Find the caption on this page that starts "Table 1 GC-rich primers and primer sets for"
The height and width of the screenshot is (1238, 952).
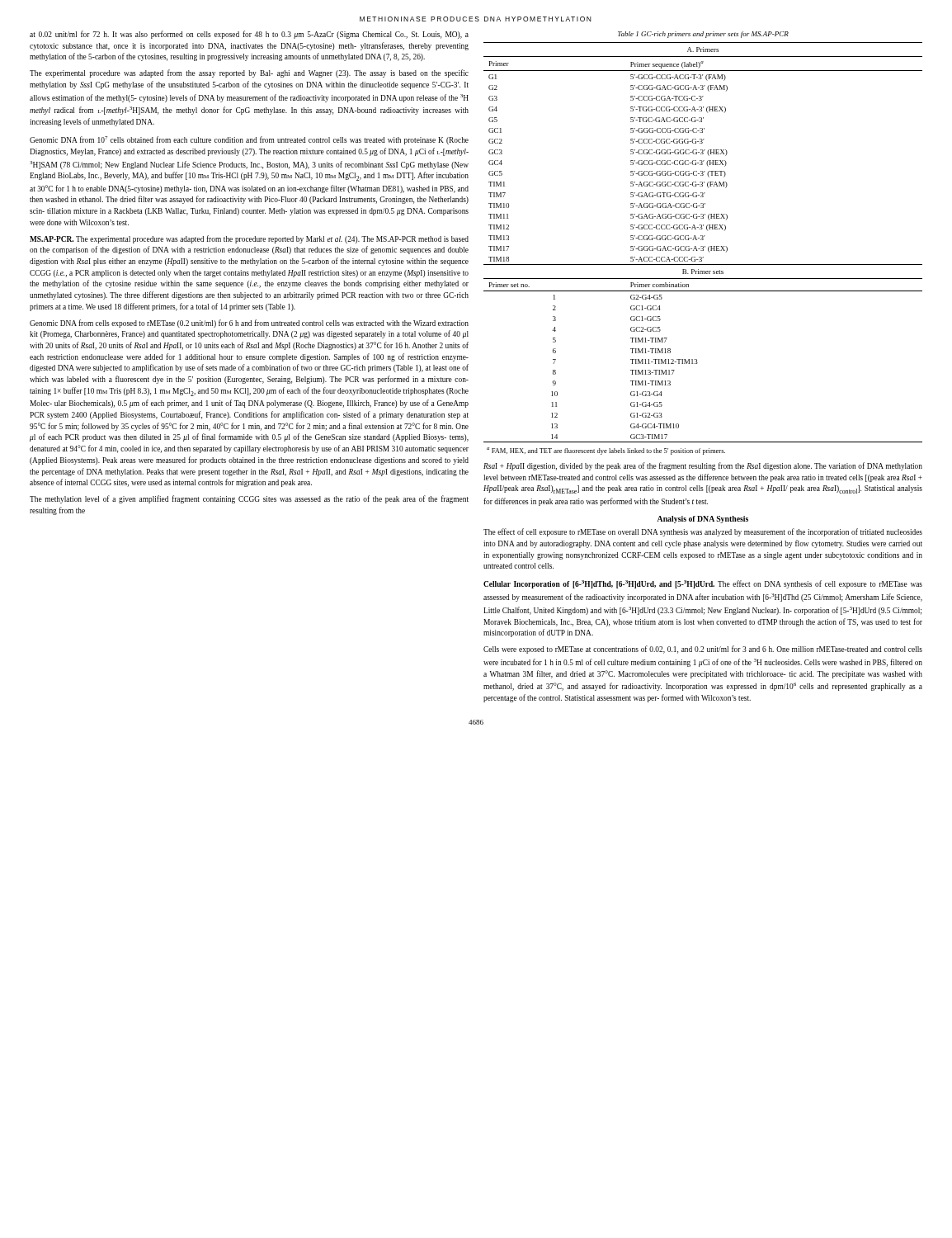pyautogui.click(x=703, y=34)
